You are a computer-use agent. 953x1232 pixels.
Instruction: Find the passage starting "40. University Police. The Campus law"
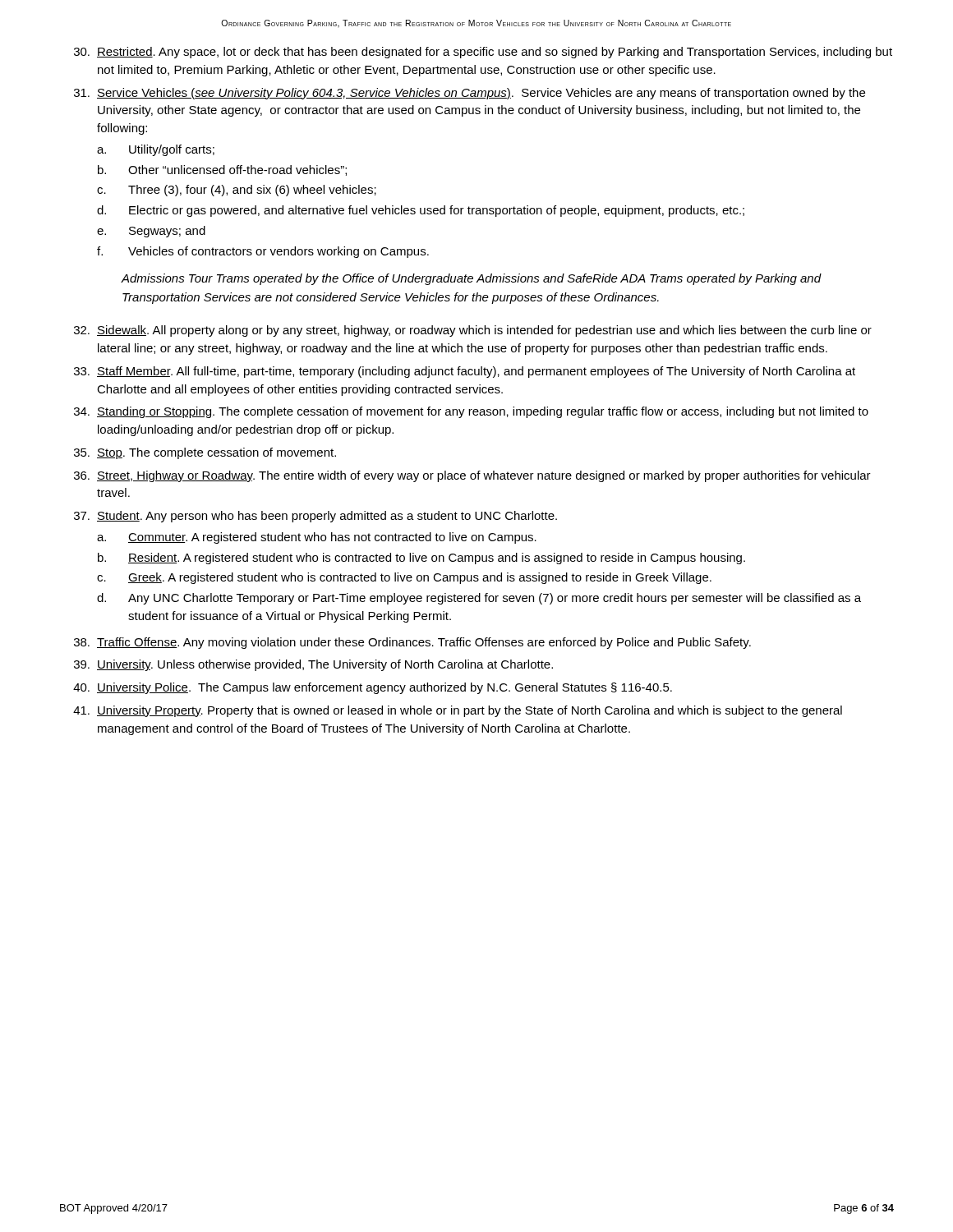pyautogui.click(x=476, y=687)
